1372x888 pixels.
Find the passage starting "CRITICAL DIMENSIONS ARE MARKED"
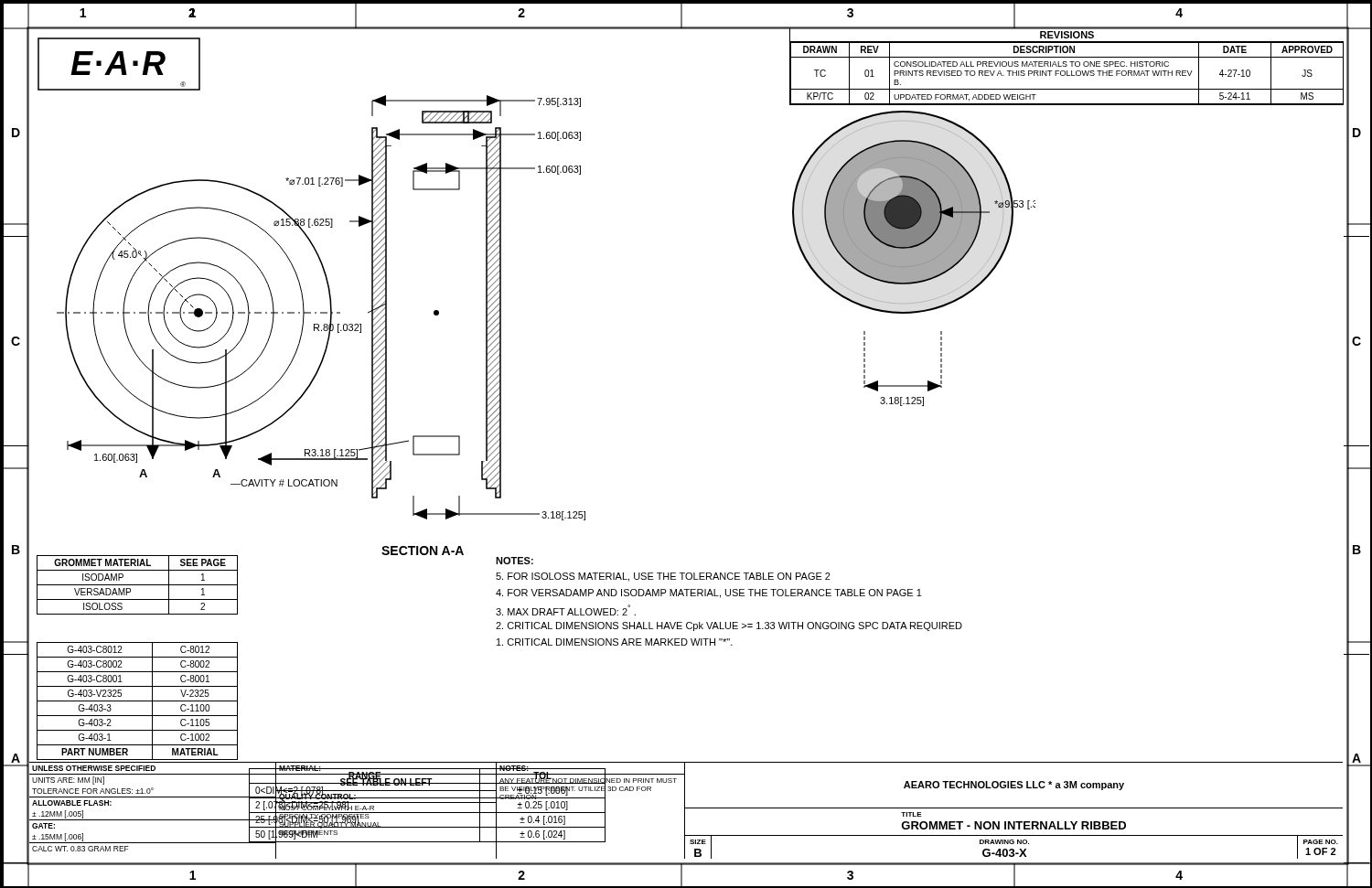coord(614,642)
